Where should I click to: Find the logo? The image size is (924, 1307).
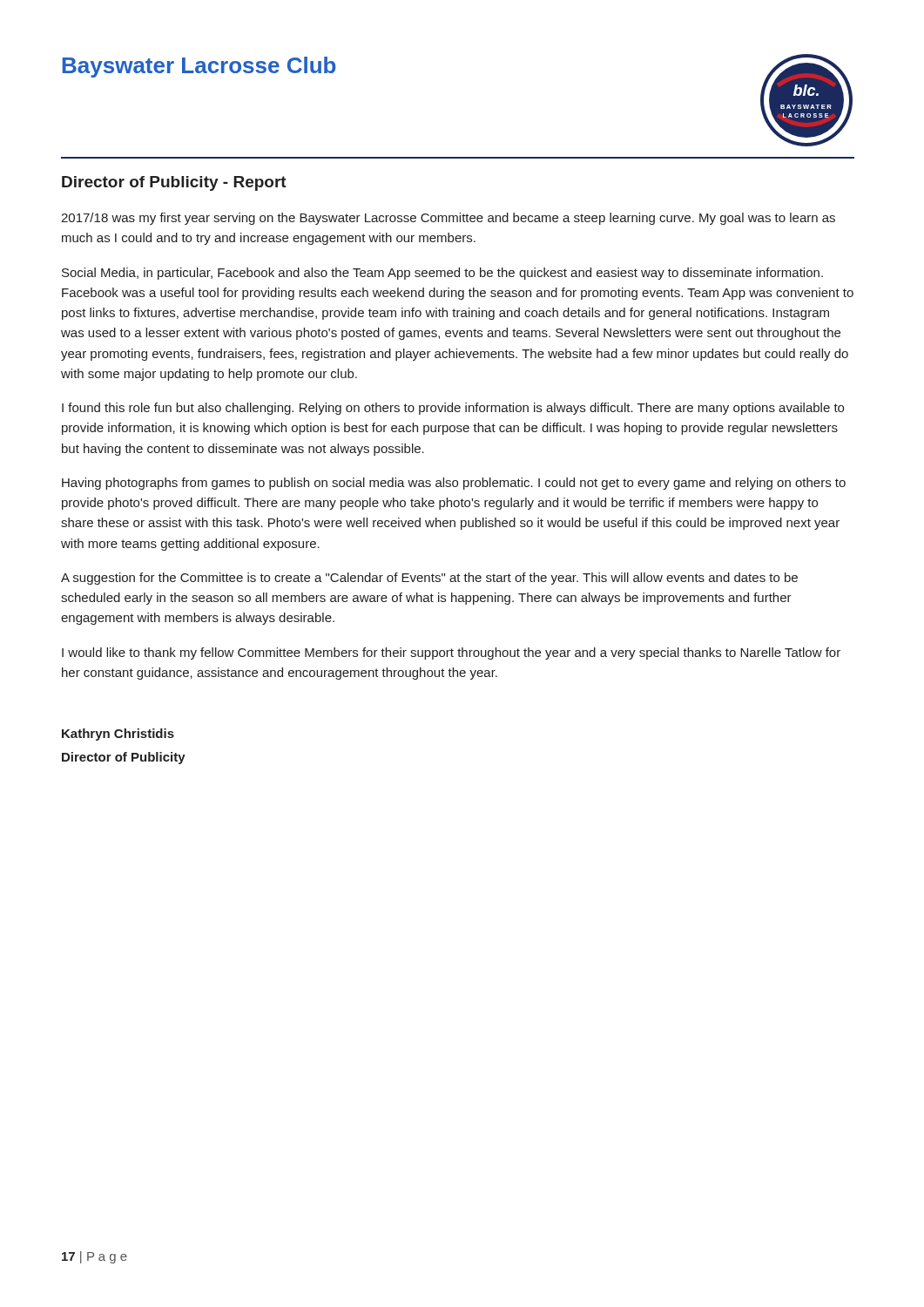pyautogui.click(x=806, y=100)
